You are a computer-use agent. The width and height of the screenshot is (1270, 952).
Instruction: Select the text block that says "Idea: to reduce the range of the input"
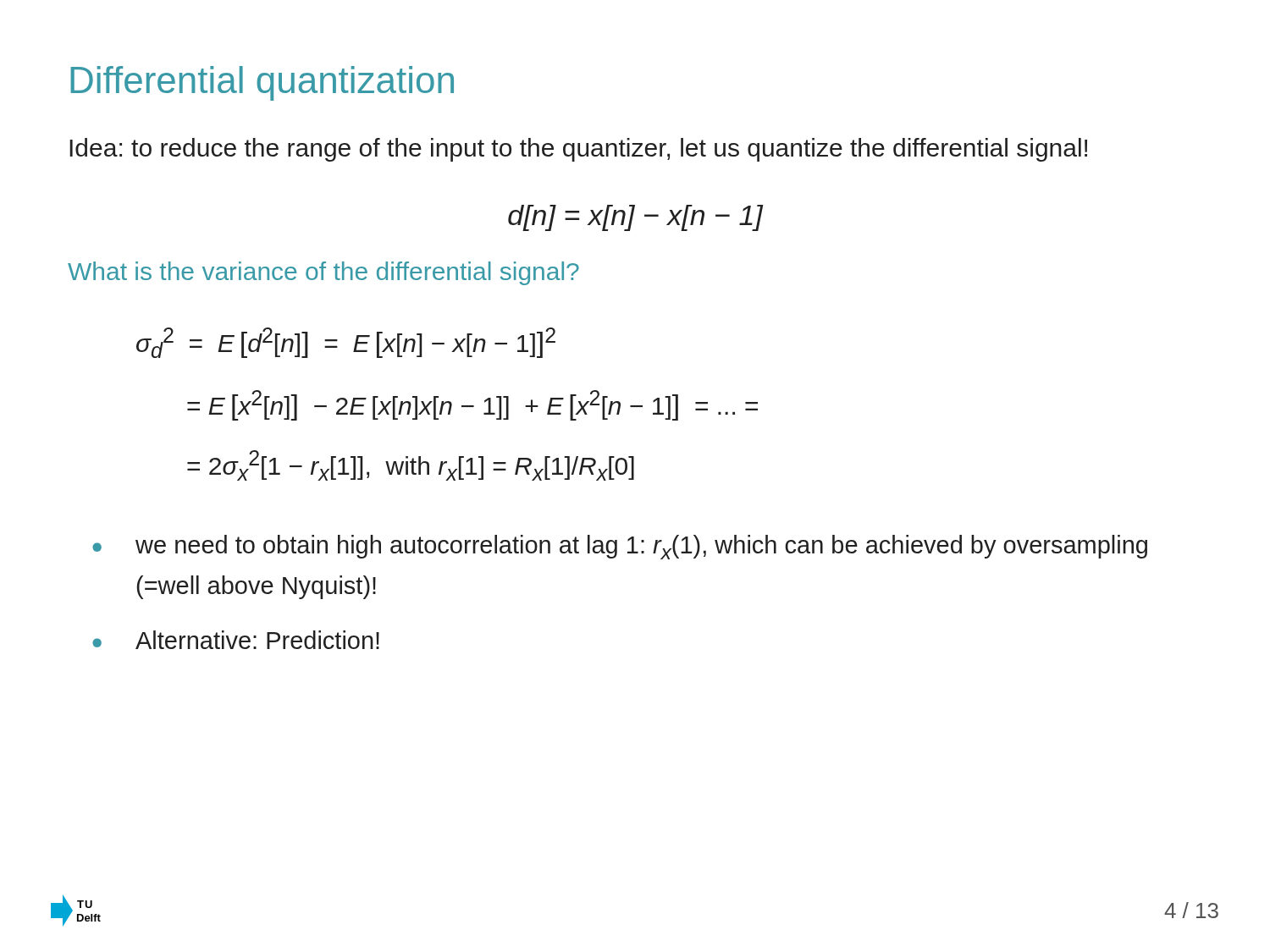[579, 148]
